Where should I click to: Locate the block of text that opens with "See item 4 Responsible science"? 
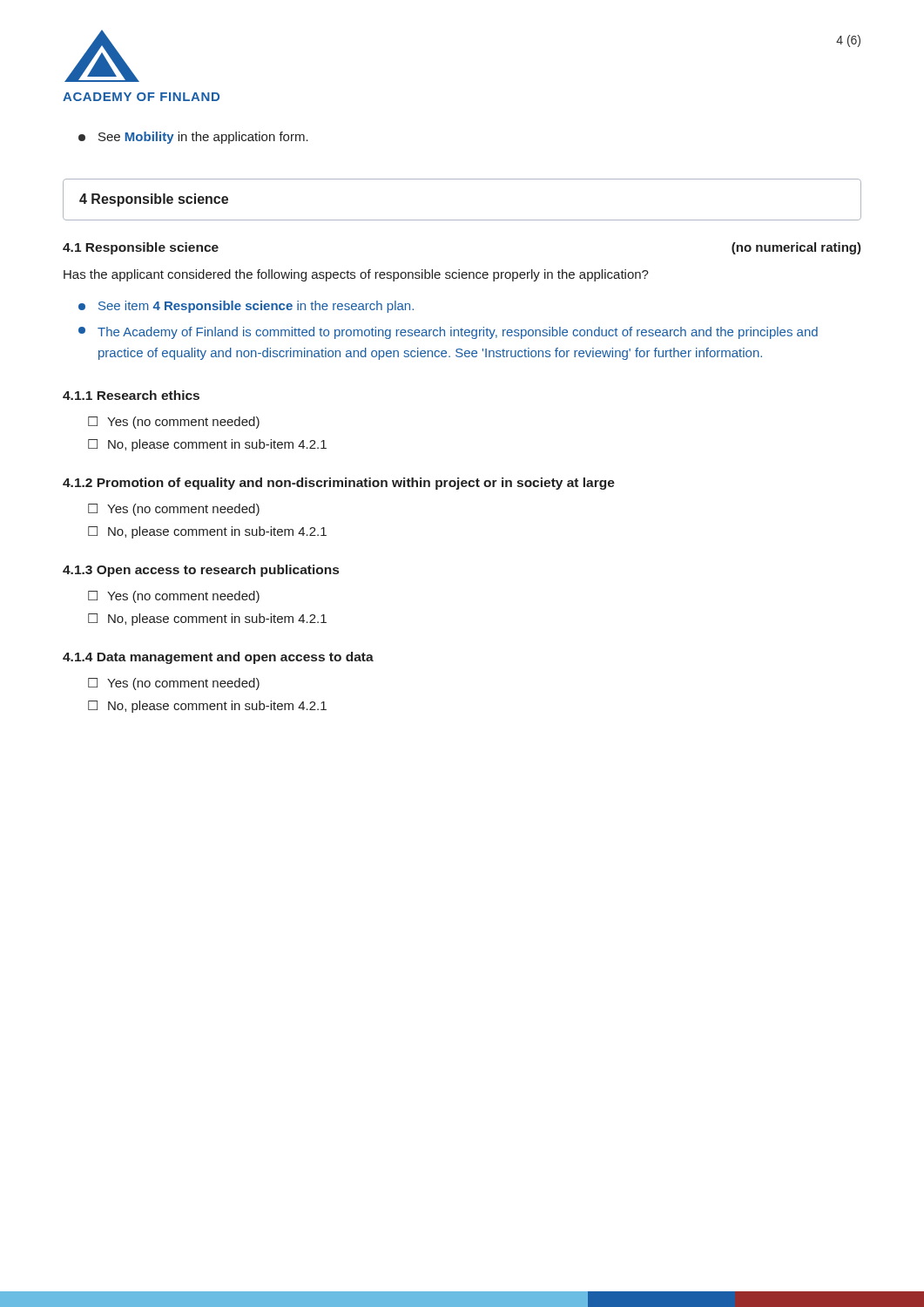247,306
